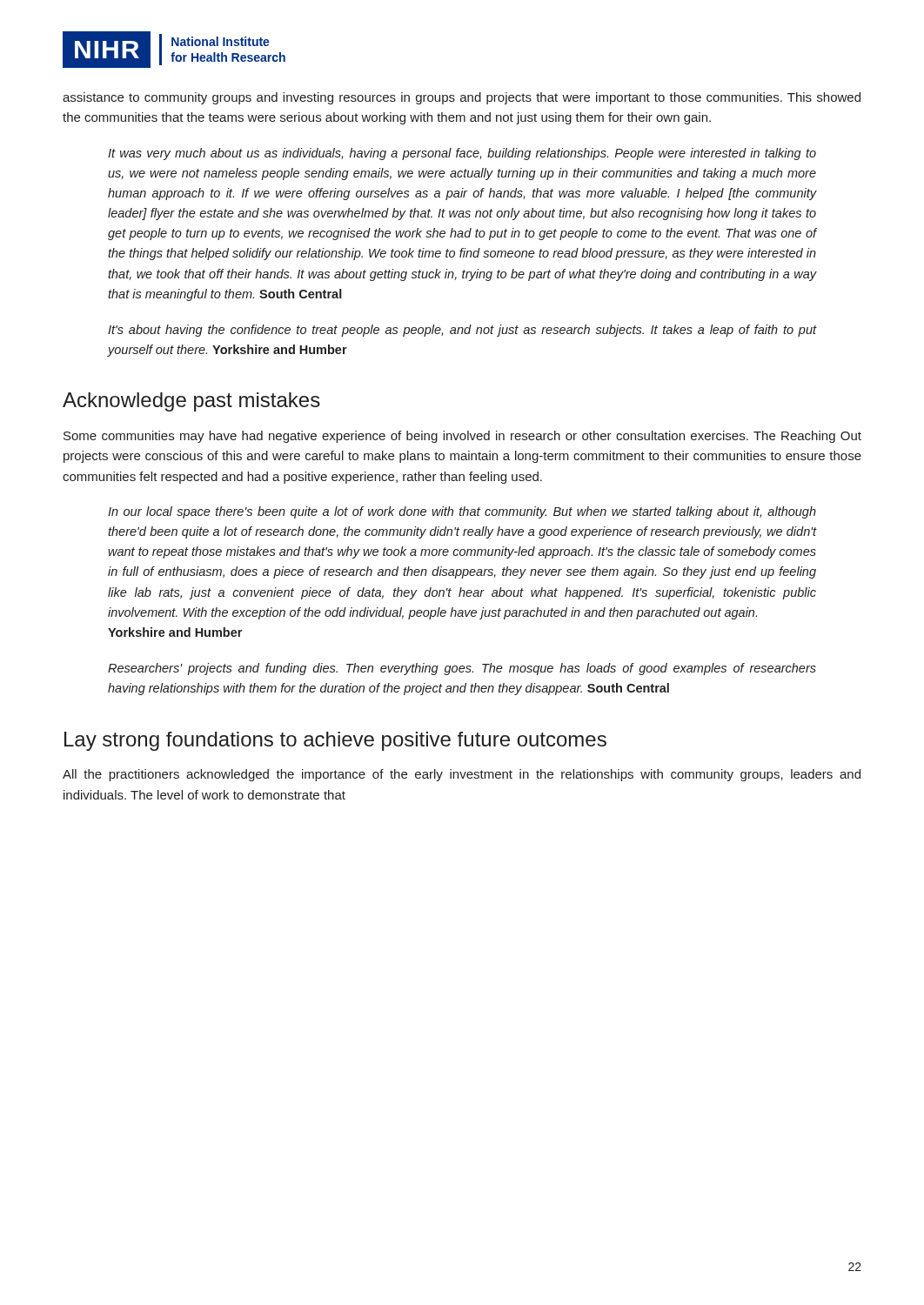Where is the passage that starts "In our local"?
924x1305 pixels.
pyautogui.click(x=462, y=572)
